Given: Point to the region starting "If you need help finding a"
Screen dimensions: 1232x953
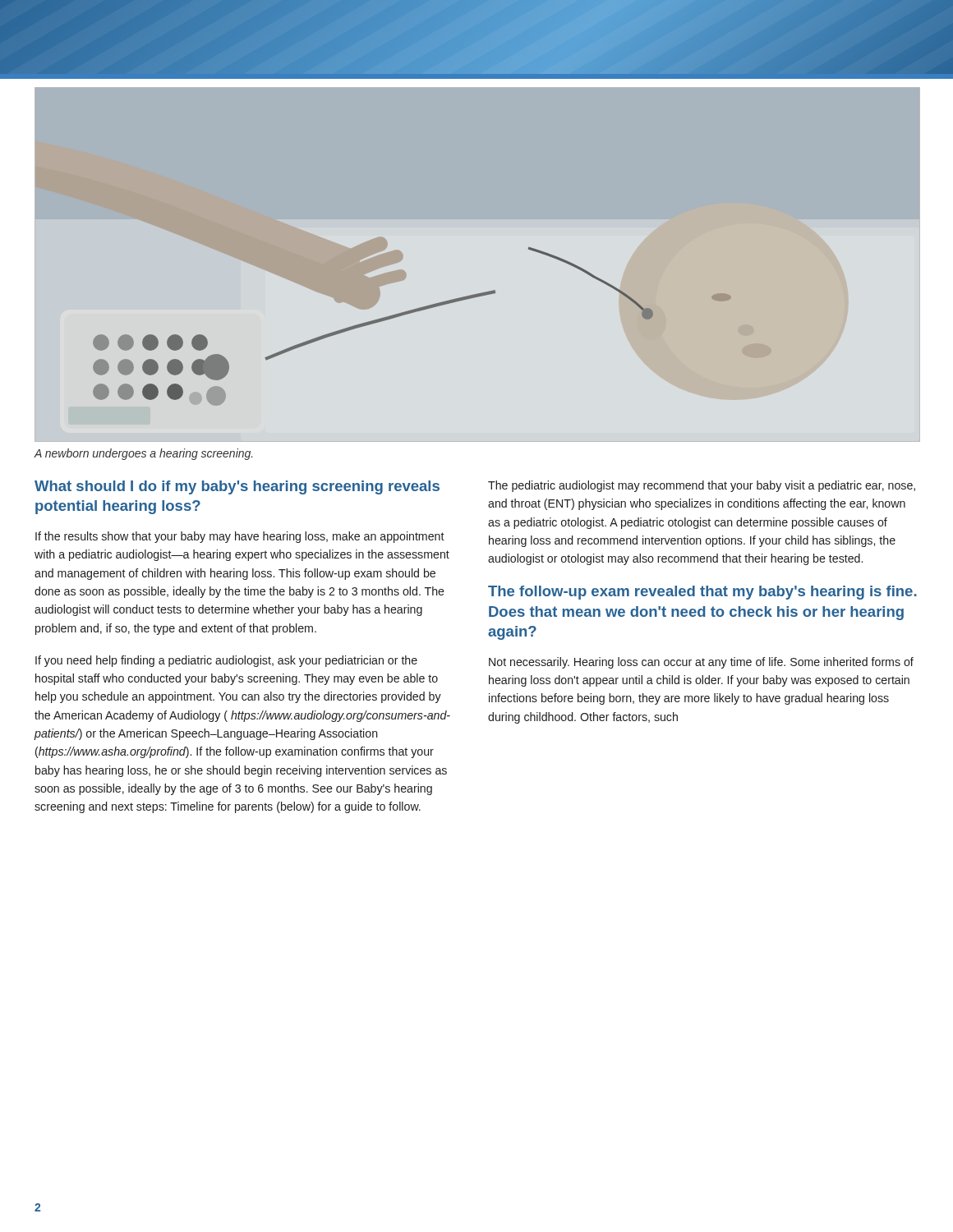Looking at the screenshot, I should pyautogui.click(x=242, y=734).
